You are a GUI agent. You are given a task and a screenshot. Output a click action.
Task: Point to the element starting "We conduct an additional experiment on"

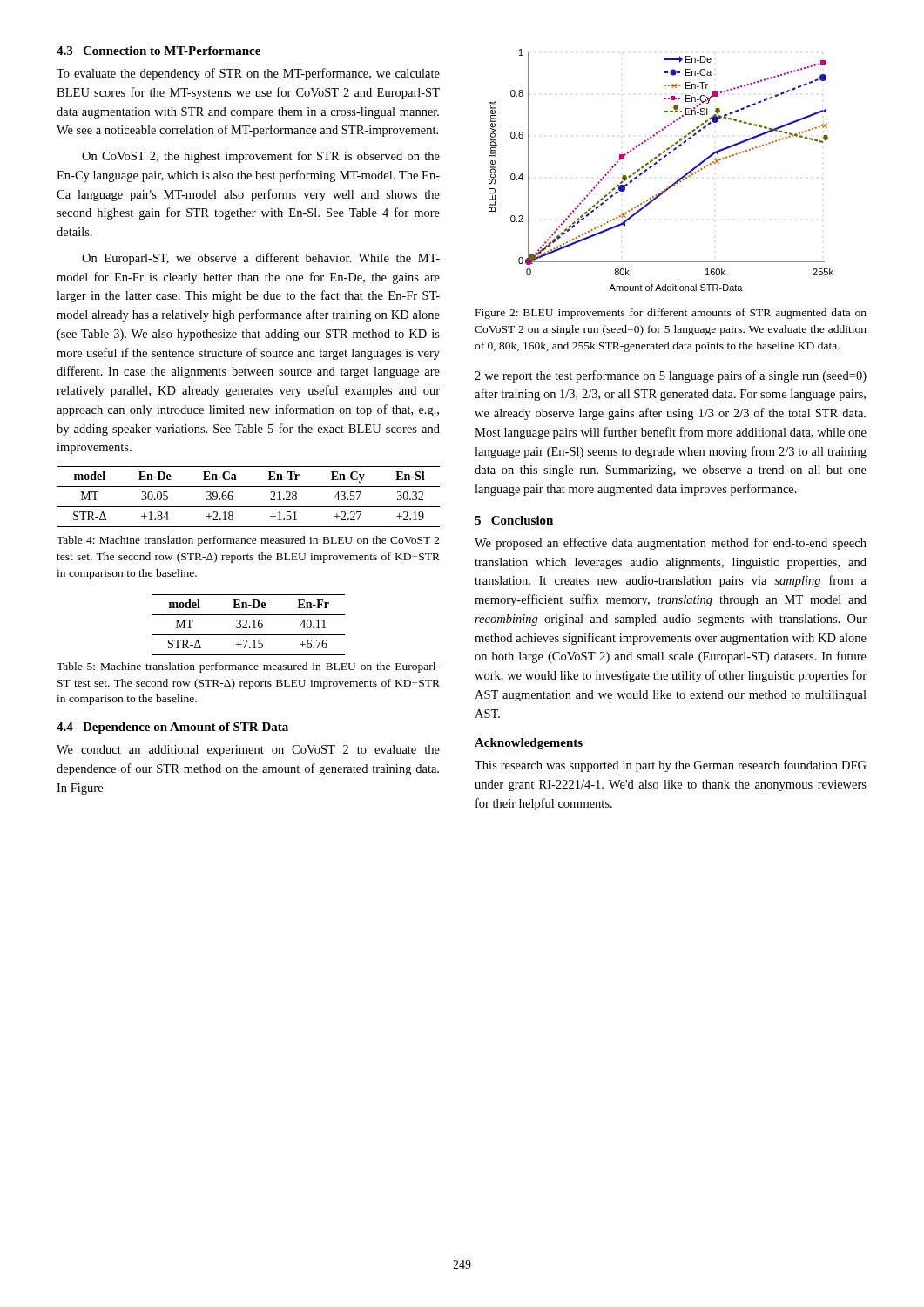[248, 769]
